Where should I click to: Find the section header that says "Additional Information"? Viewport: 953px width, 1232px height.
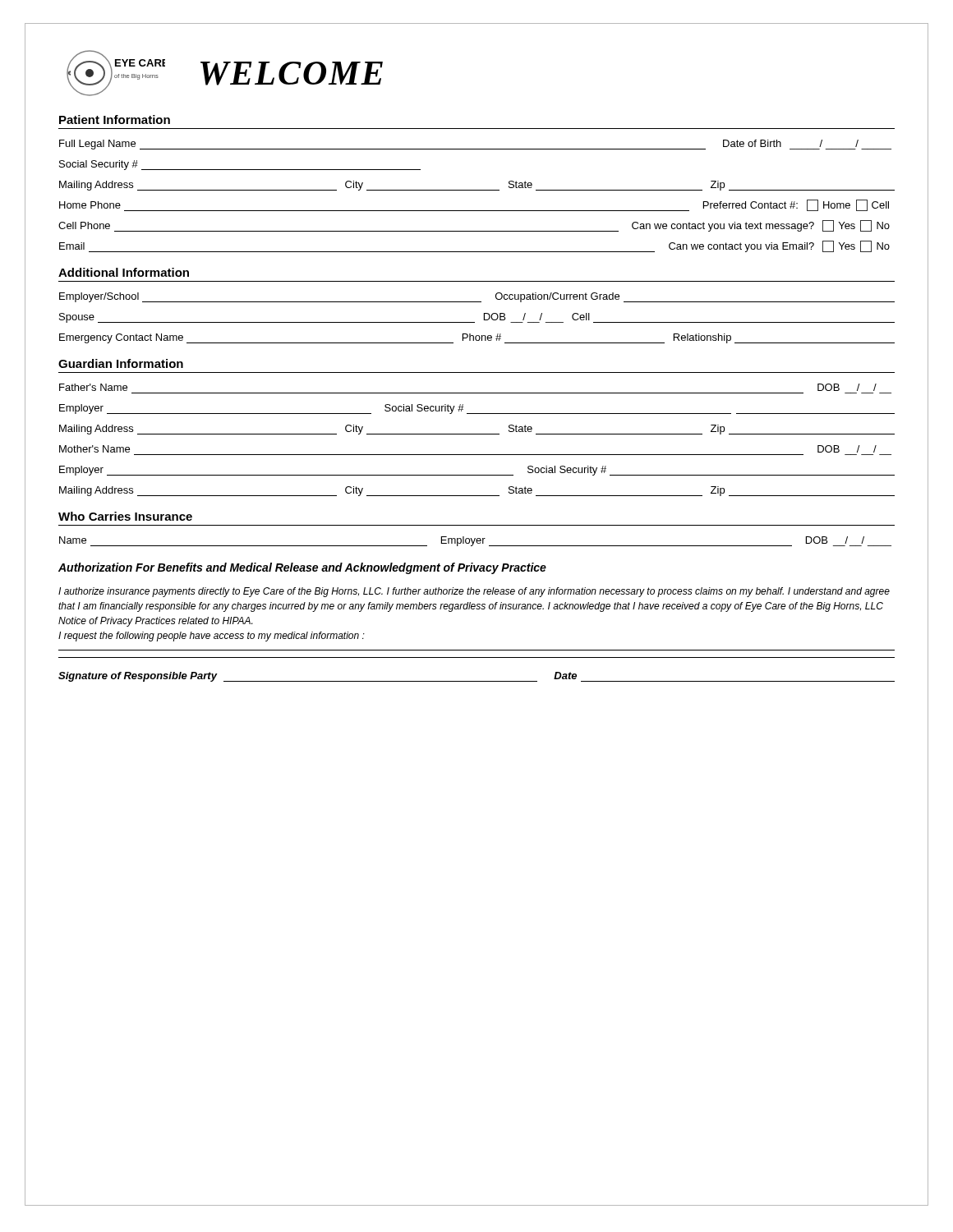click(124, 272)
